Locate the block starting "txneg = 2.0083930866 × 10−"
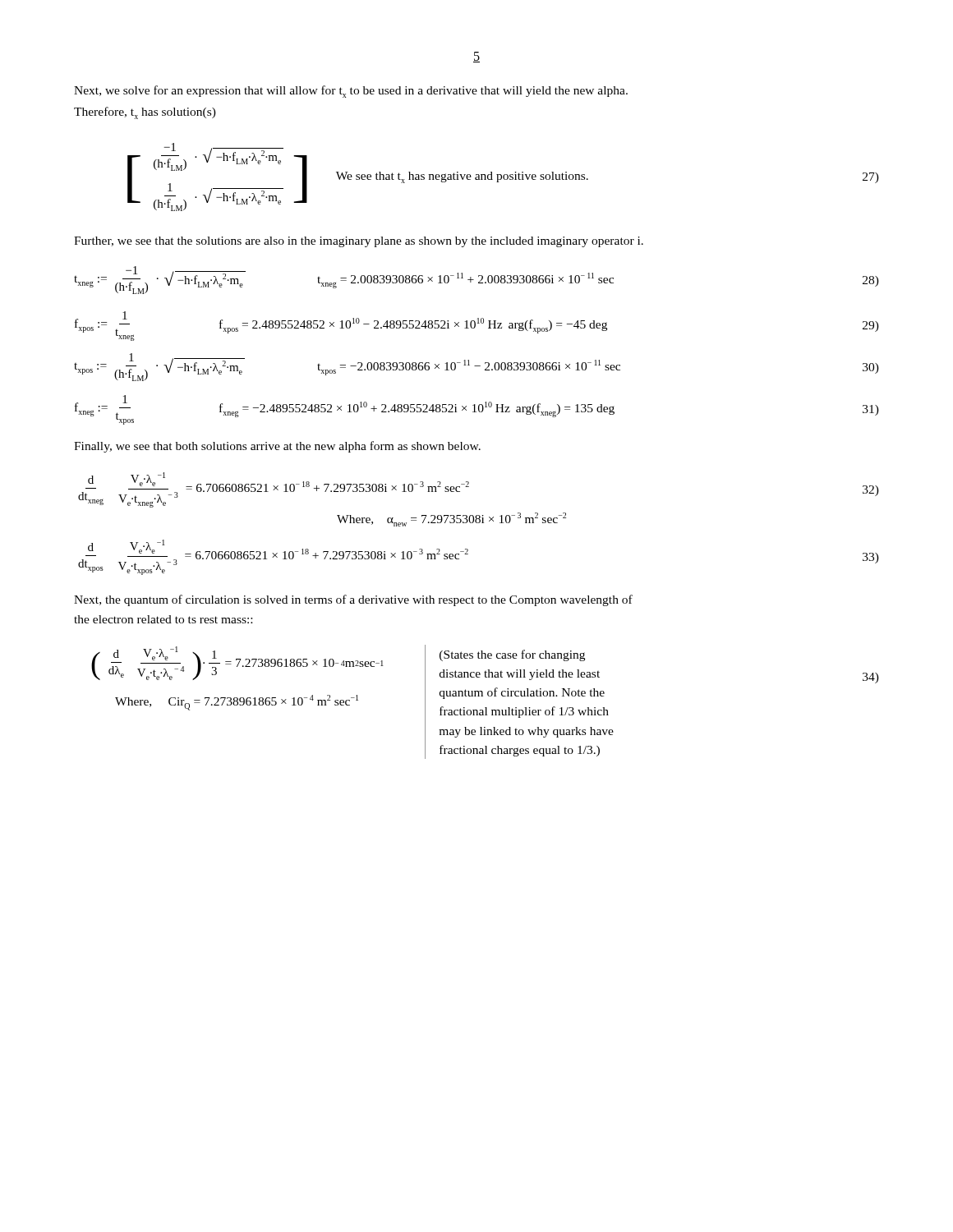953x1232 pixels. (x=466, y=280)
